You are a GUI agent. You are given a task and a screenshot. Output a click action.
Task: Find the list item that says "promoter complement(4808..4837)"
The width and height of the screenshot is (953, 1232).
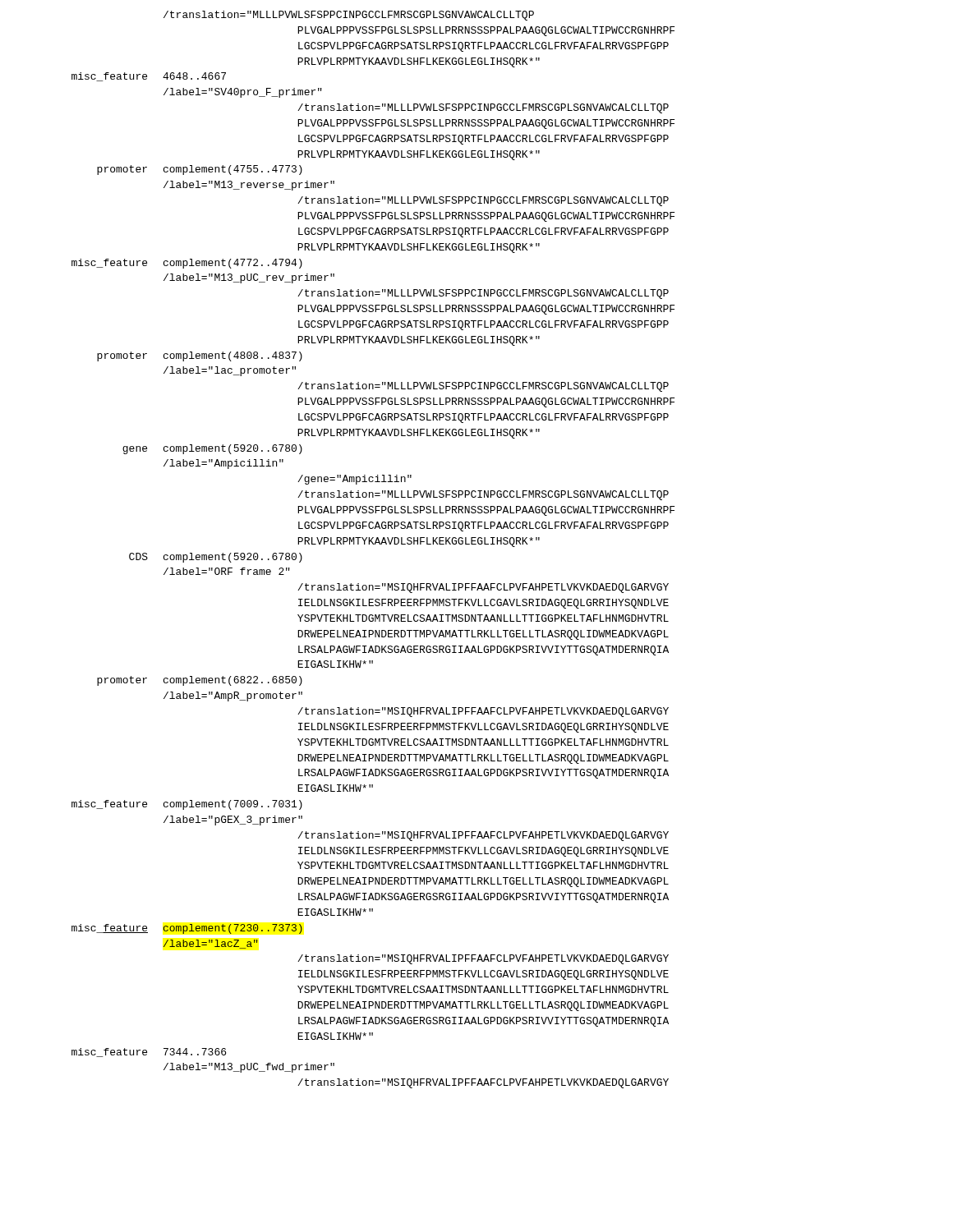point(200,356)
